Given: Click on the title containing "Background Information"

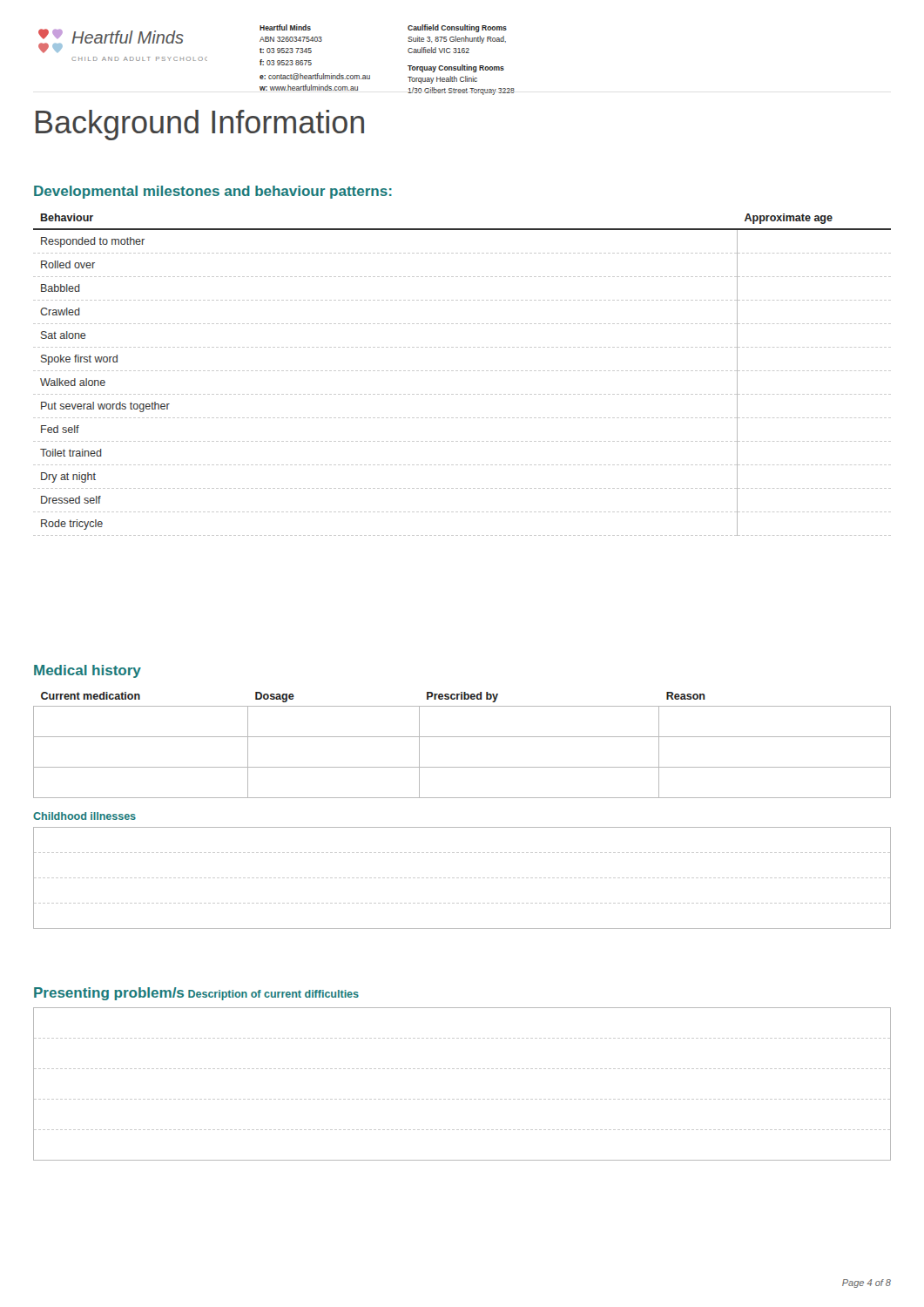Looking at the screenshot, I should pos(200,123).
